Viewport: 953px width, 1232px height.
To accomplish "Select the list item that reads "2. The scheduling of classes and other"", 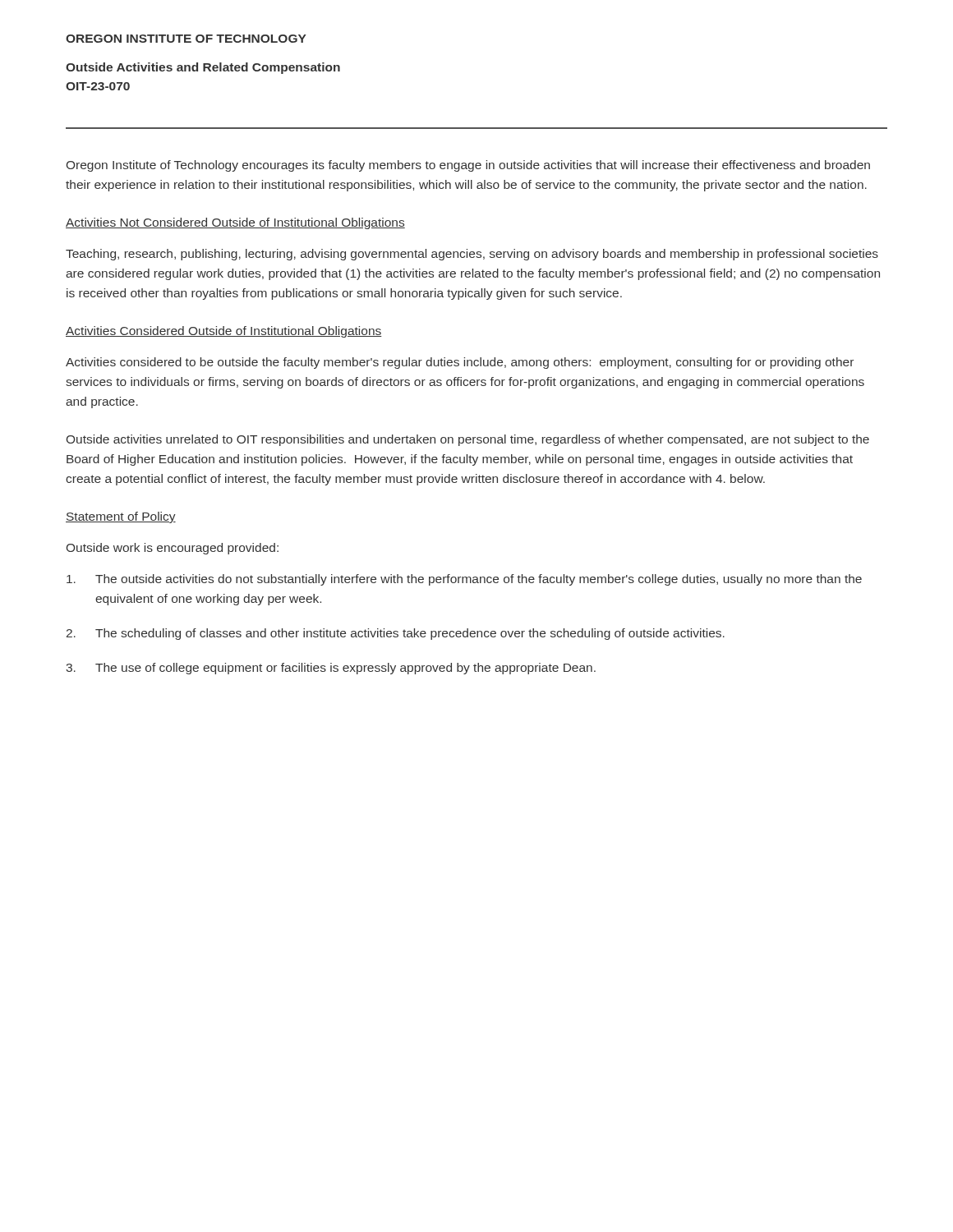I will tap(476, 633).
